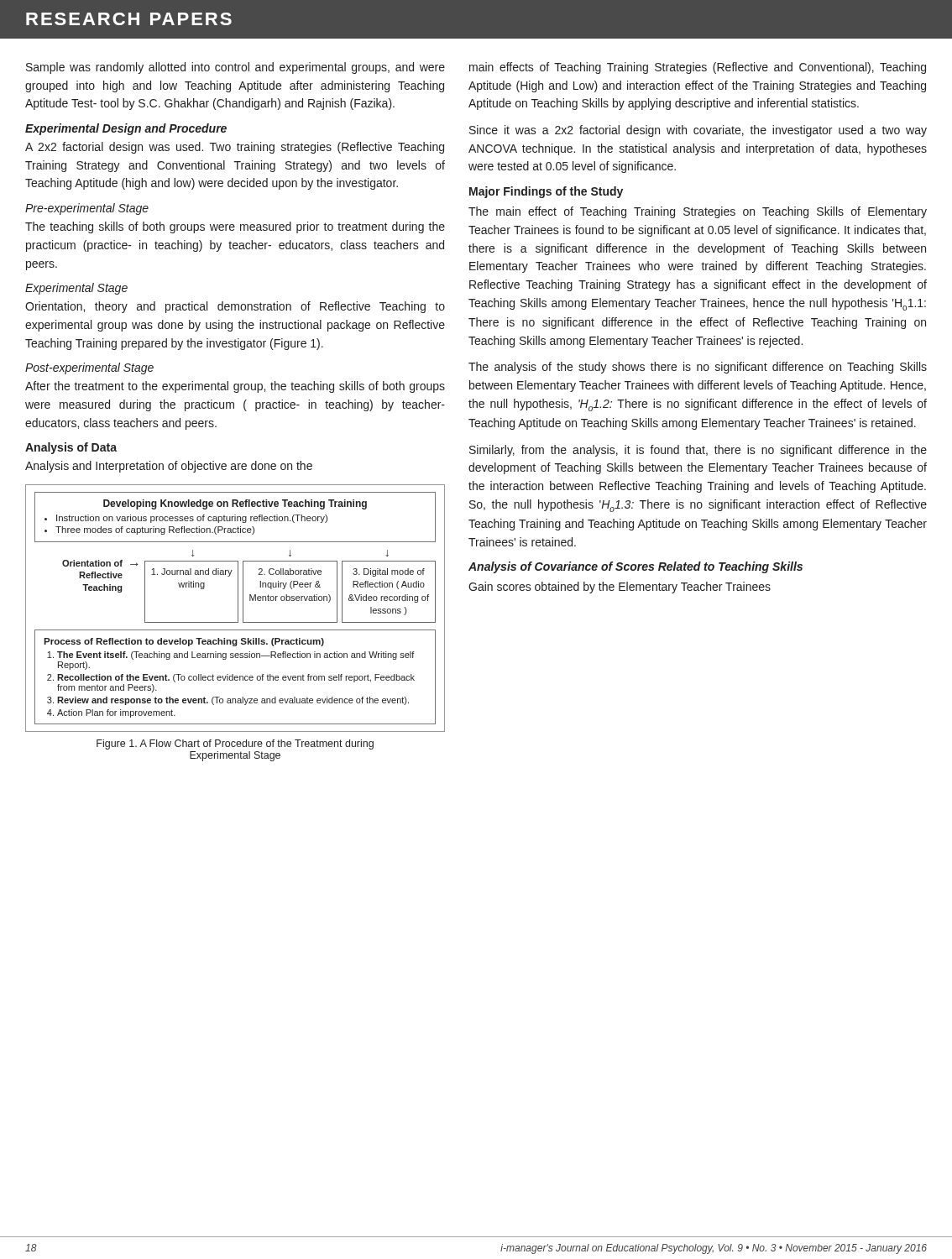The height and width of the screenshot is (1259, 952).
Task: Click where it says "Major Findings of the Study"
Action: [x=546, y=191]
